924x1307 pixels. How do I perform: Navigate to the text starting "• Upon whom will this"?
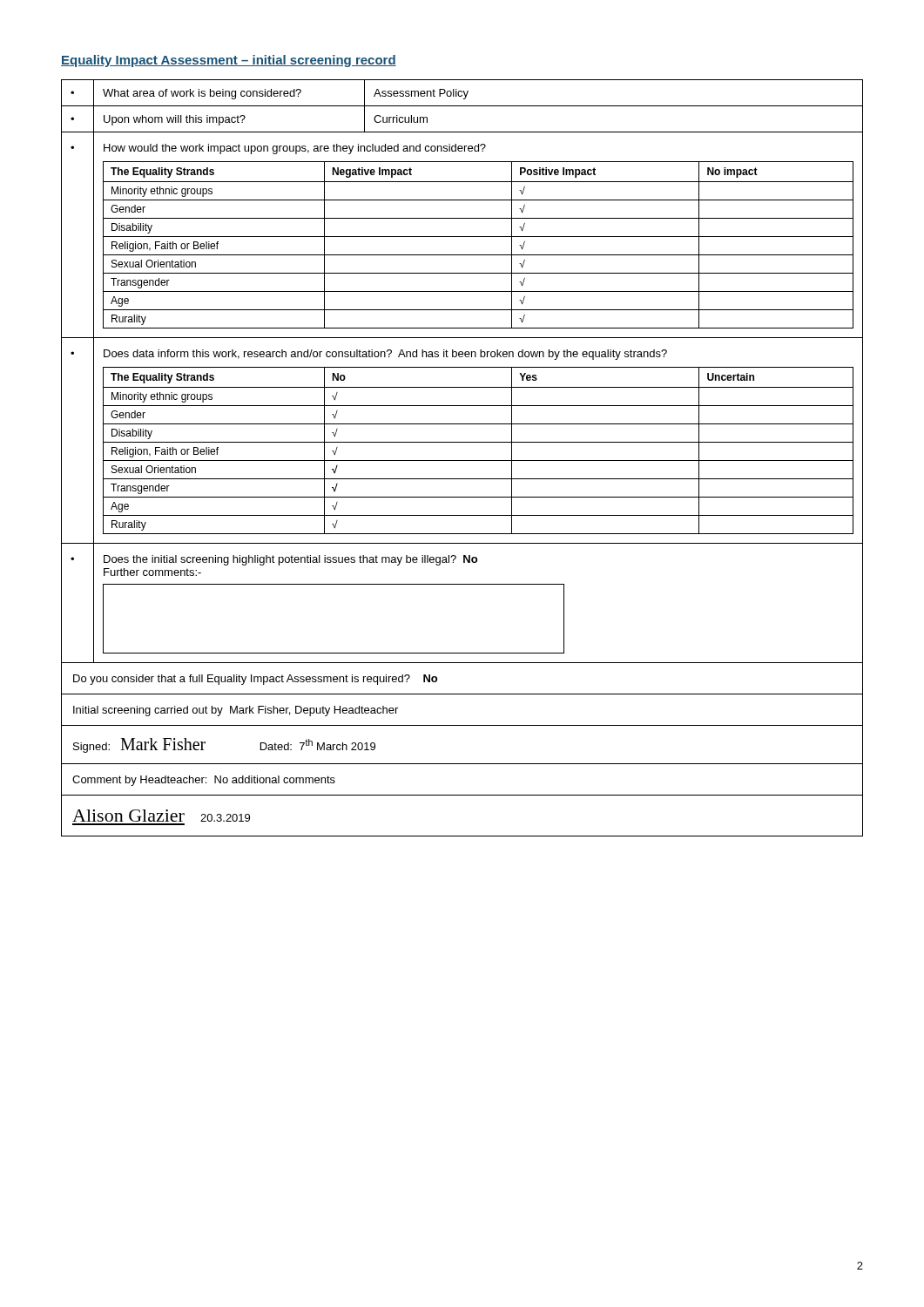462,119
